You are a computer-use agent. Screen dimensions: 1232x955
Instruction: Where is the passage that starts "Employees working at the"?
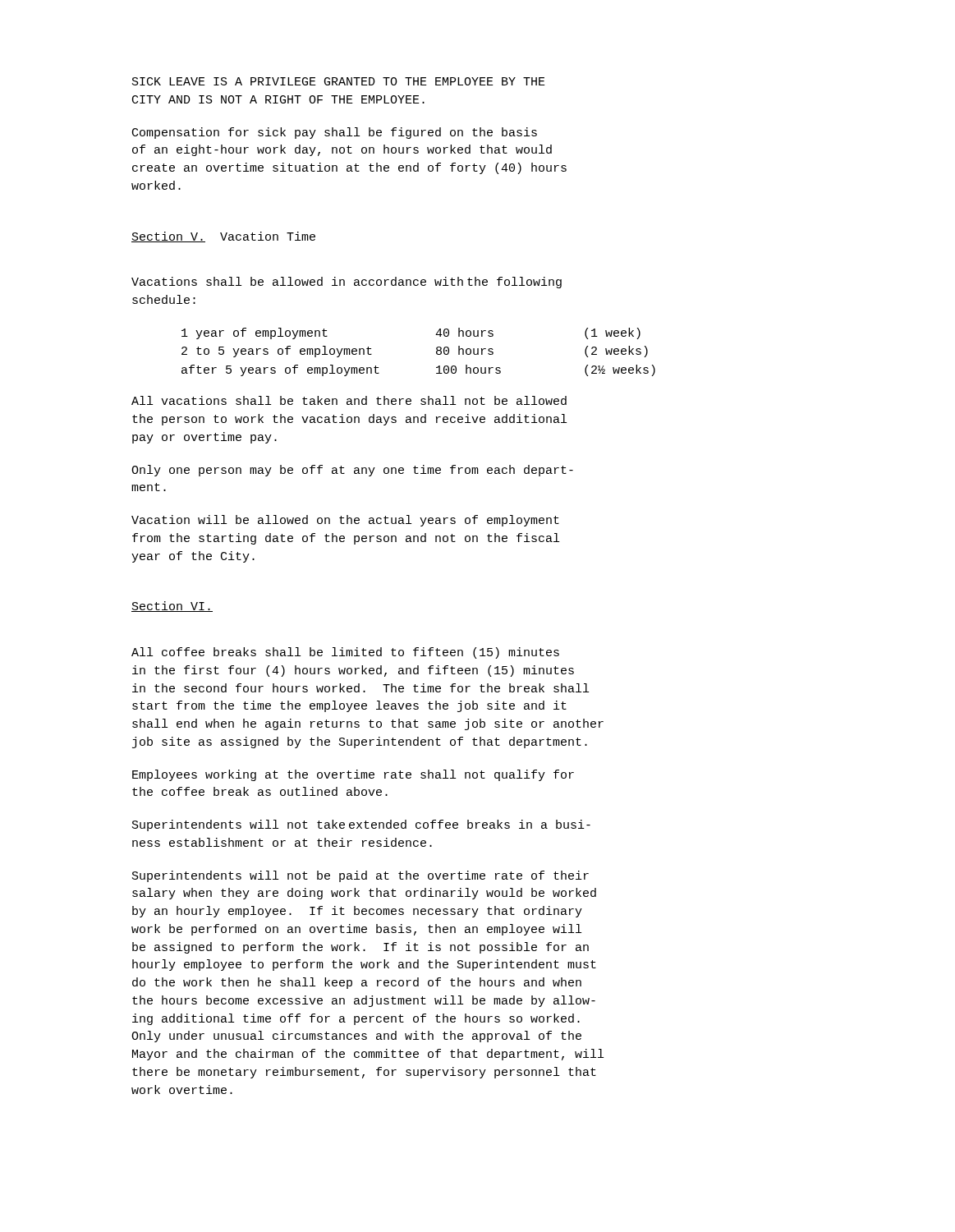[353, 784]
